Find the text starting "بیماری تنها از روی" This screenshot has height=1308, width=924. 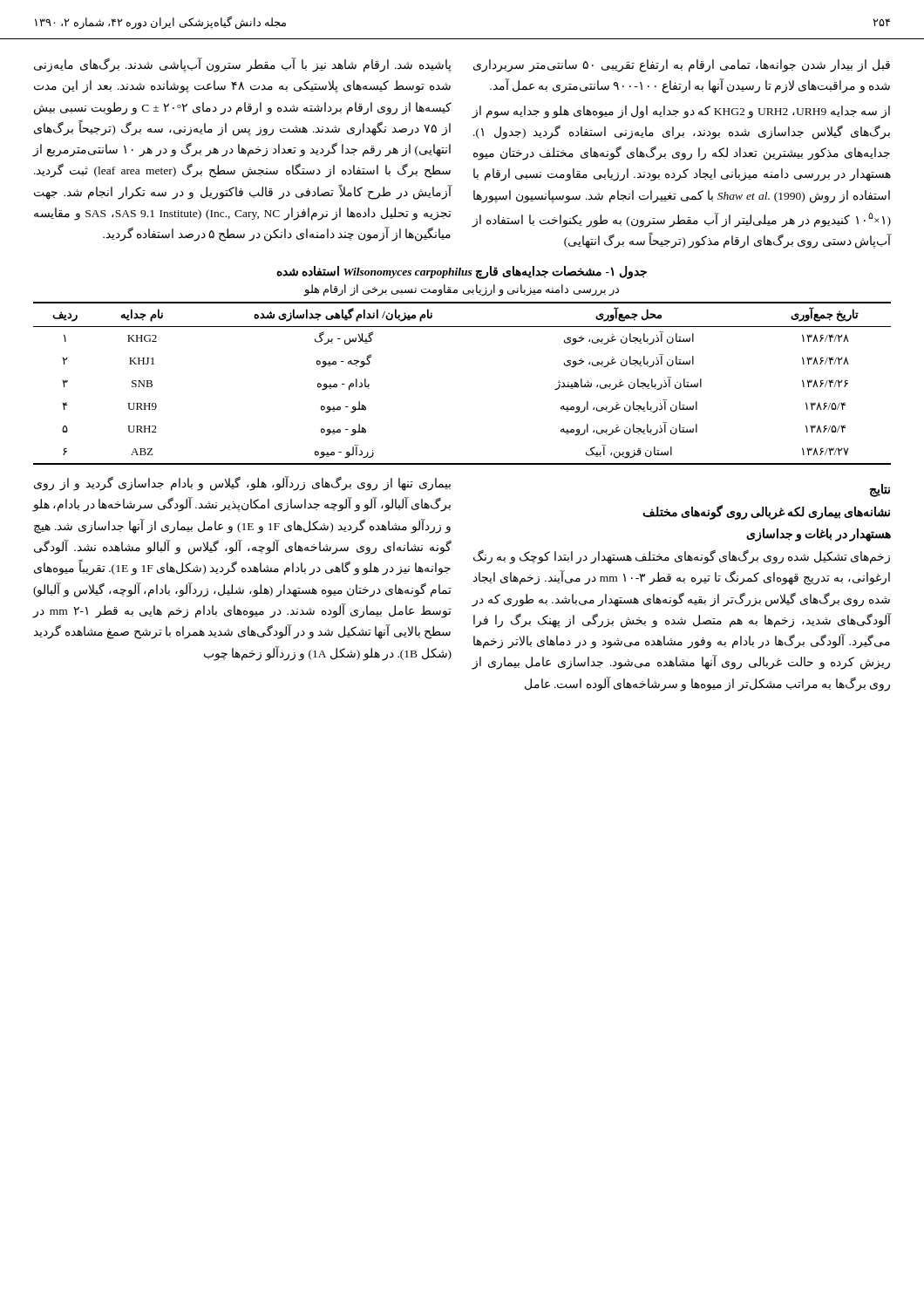pyautogui.click(x=242, y=569)
